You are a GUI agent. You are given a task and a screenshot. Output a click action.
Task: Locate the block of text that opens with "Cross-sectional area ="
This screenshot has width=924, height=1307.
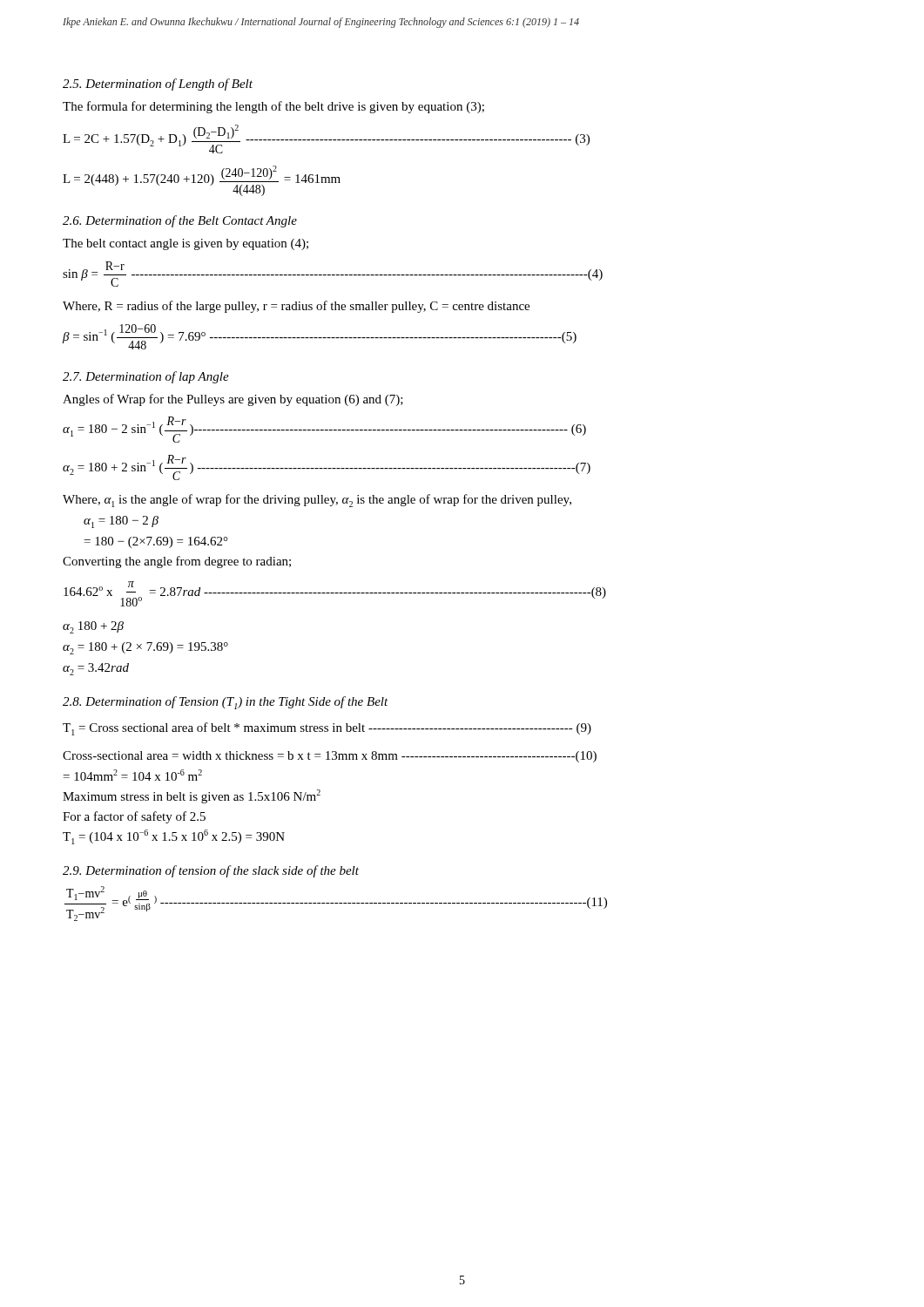pyautogui.click(x=330, y=797)
